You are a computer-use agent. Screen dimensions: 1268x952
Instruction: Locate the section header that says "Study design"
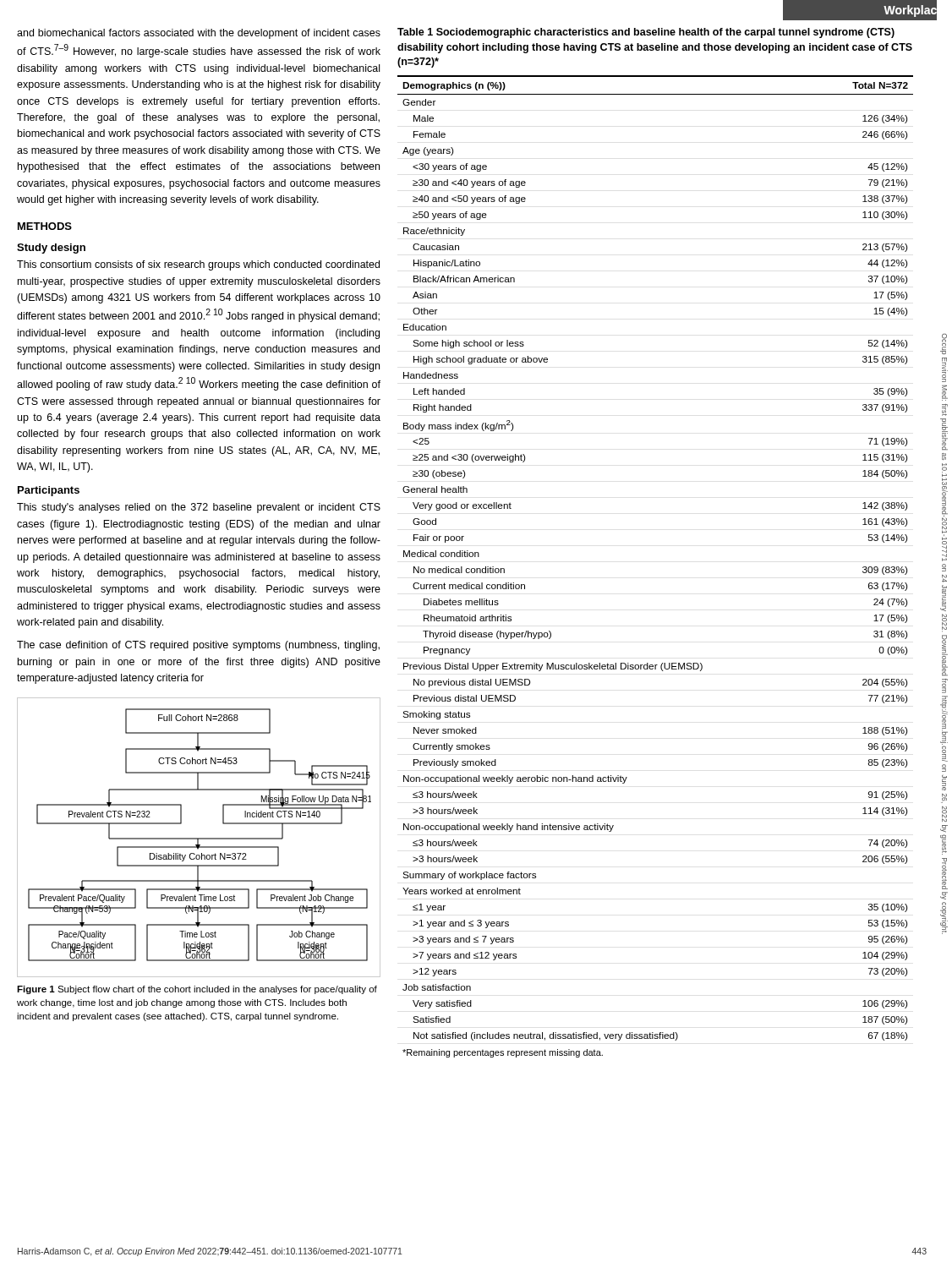coord(51,248)
